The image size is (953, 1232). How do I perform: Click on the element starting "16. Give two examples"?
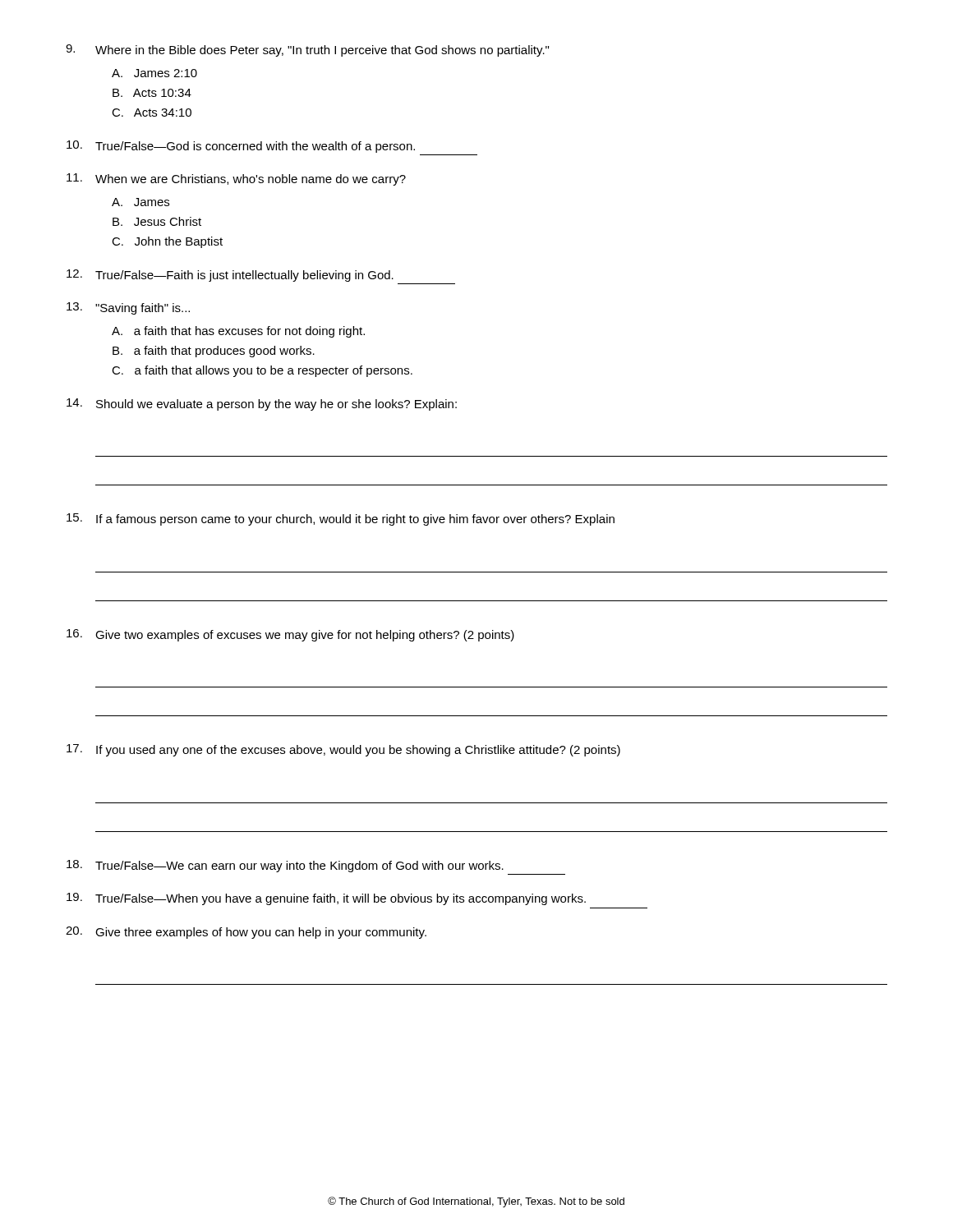pos(476,676)
